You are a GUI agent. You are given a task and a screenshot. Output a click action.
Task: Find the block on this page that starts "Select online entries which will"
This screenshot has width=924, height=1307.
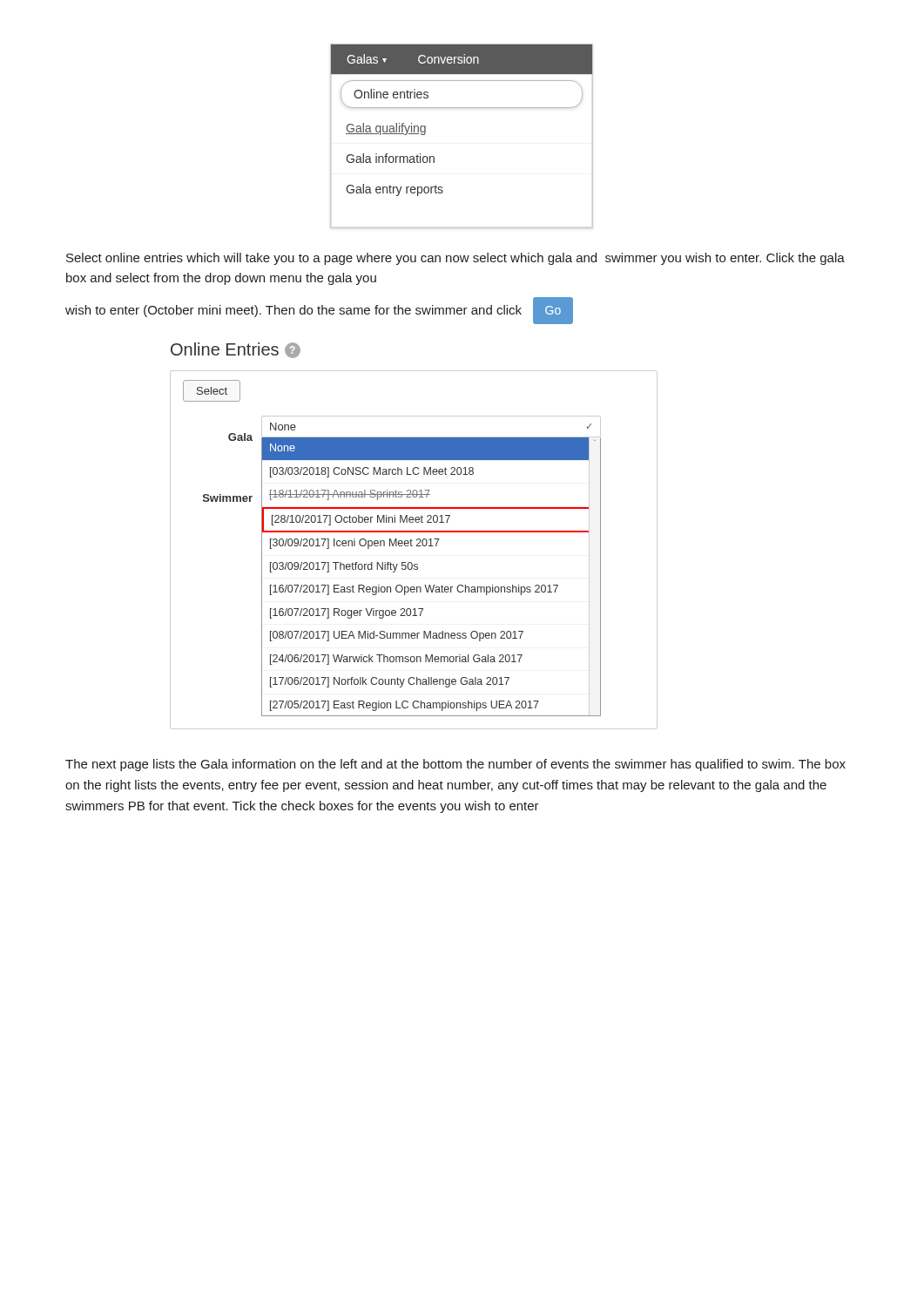click(455, 268)
